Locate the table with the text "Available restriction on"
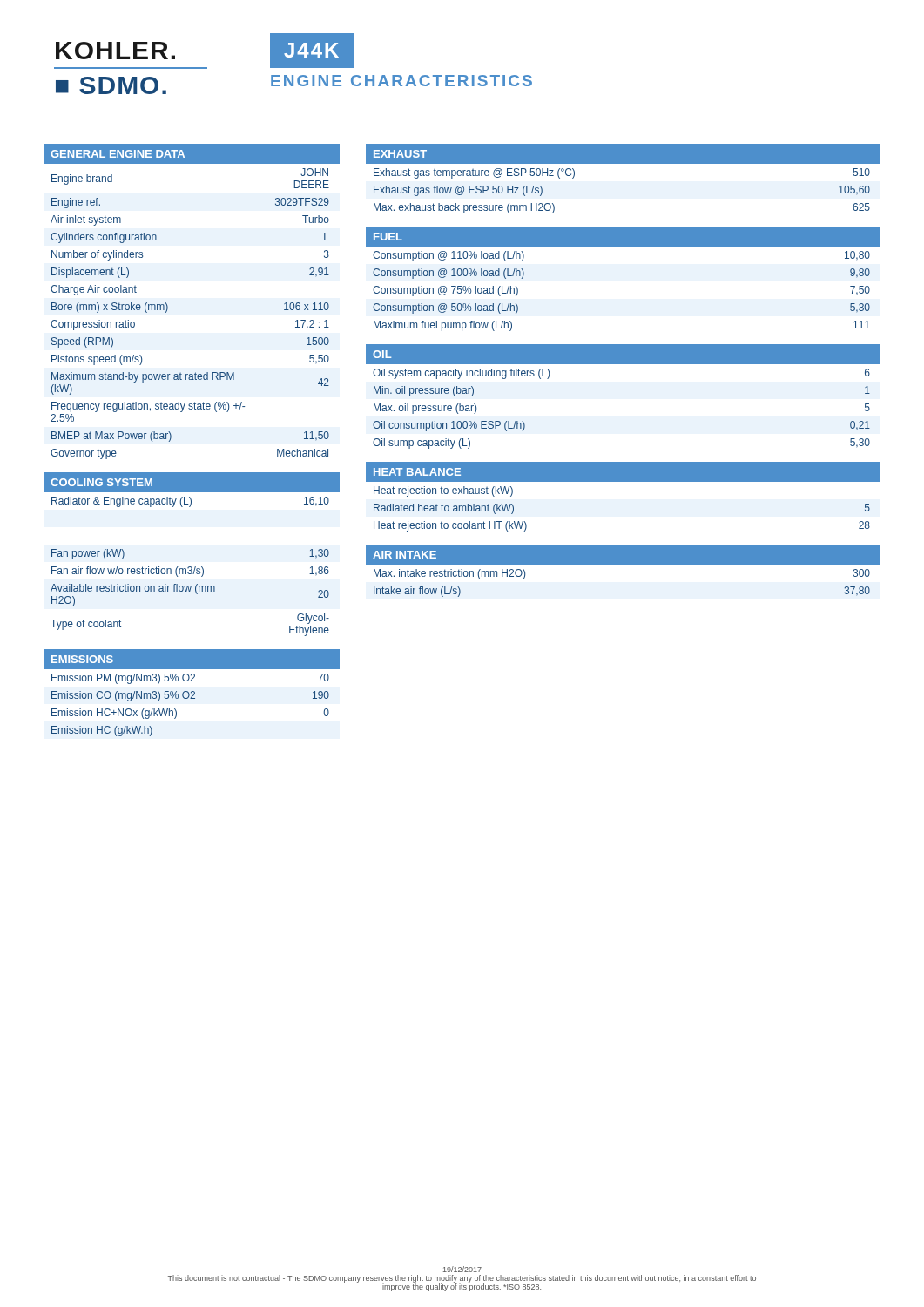 click(x=192, y=555)
